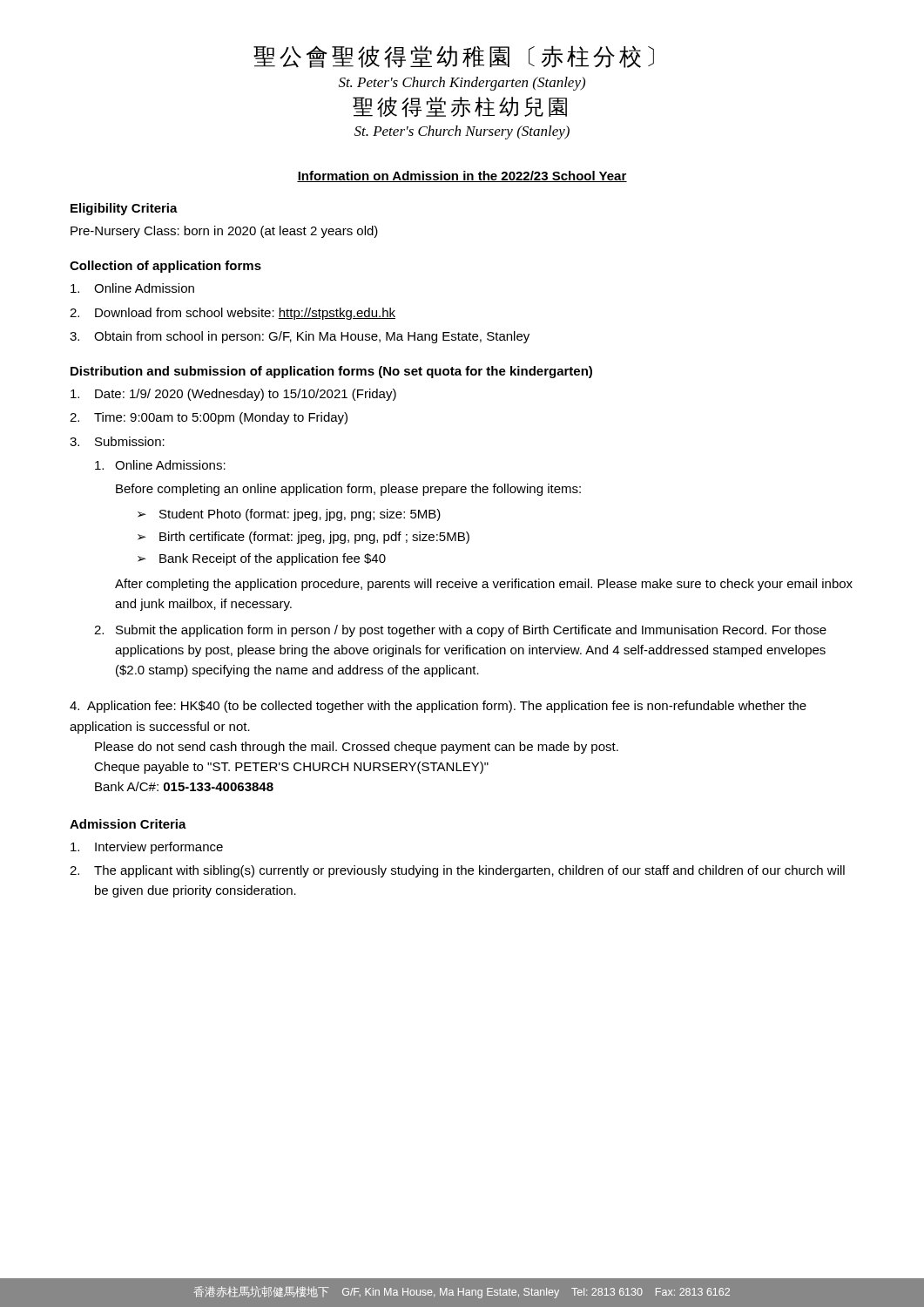Locate the region starting "Date: 1/9/ 2020"
924x1307 pixels.
[233, 395]
